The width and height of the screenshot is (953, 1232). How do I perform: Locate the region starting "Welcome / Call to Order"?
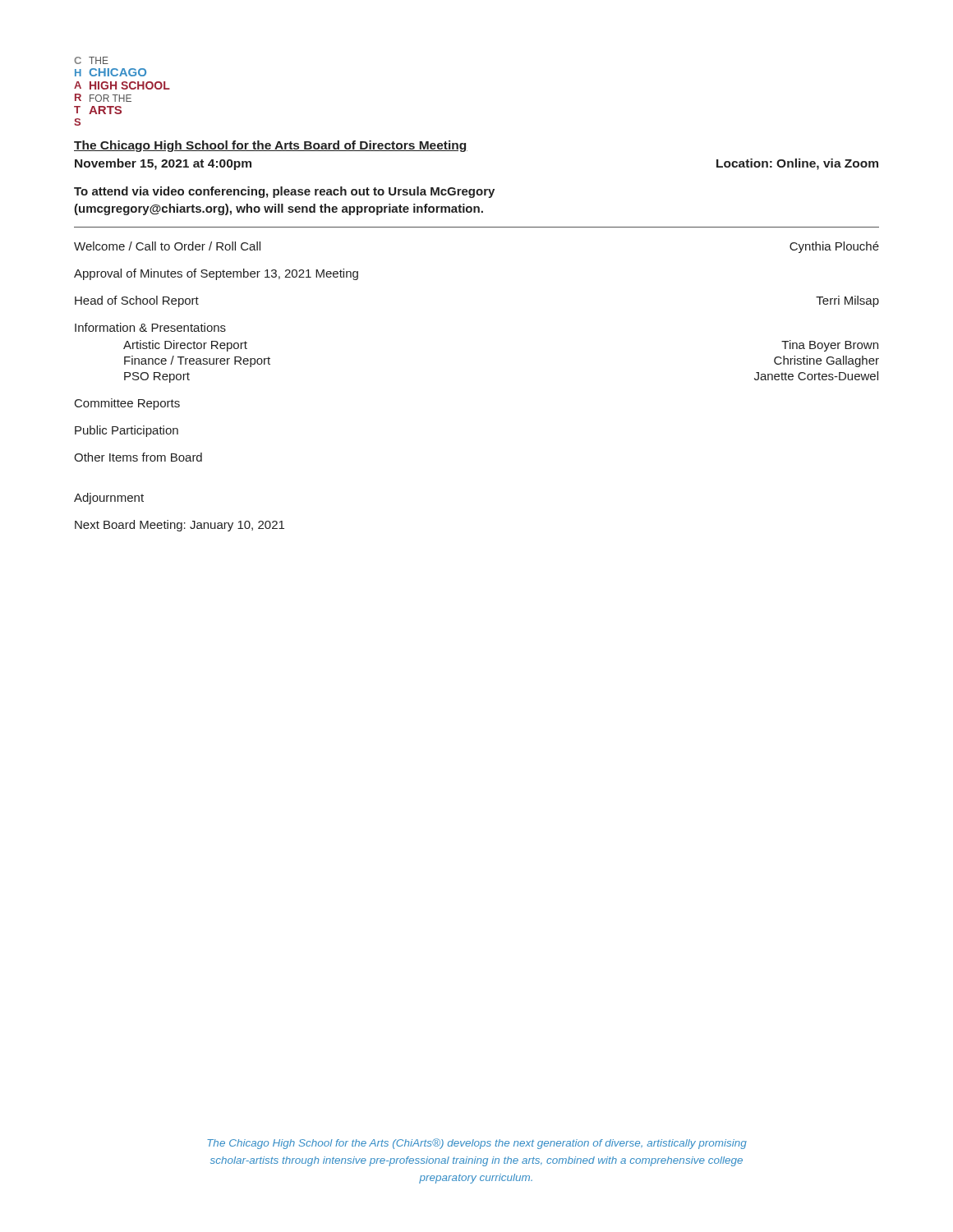click(165, 247)
